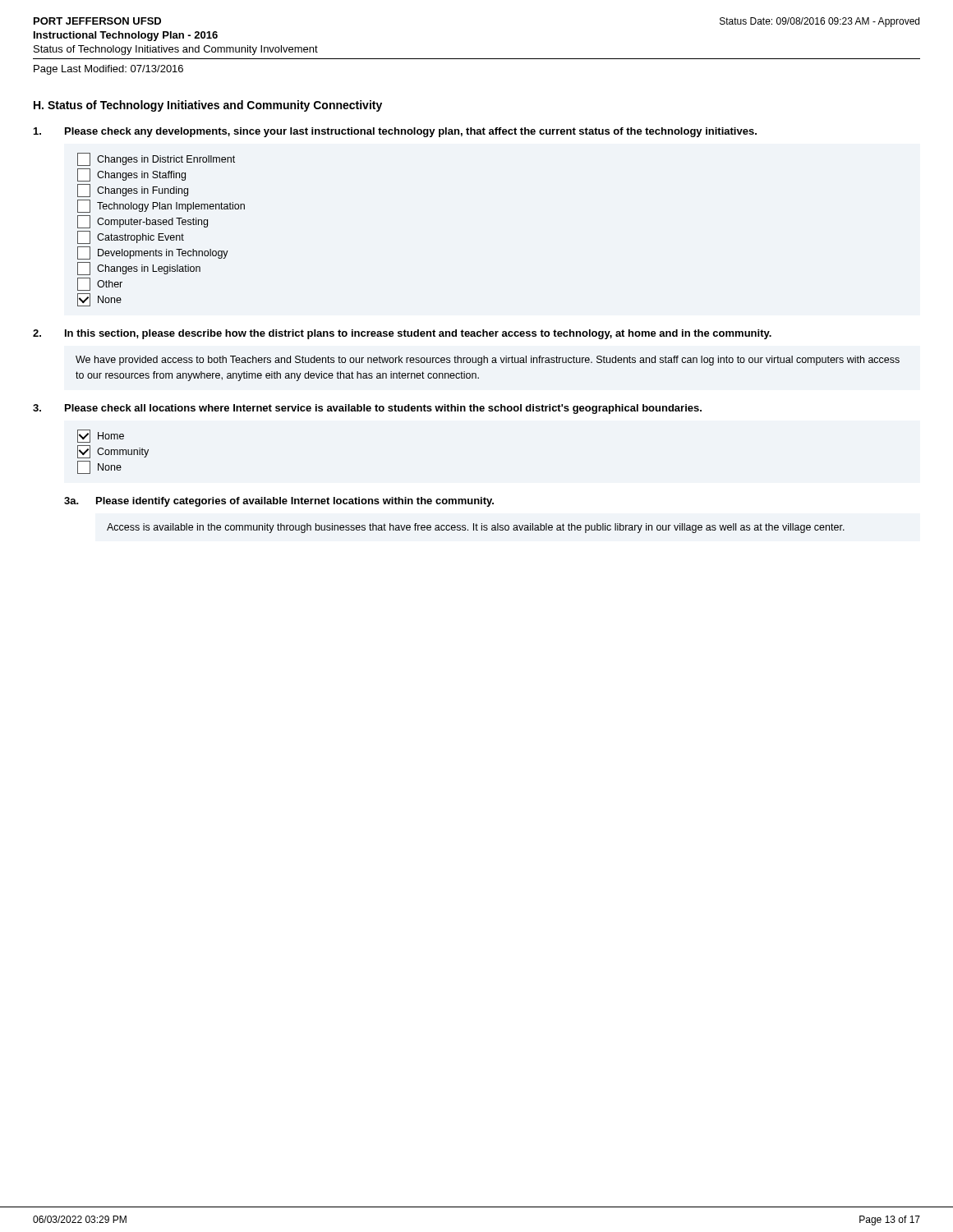This screenshot has width=953, height=1232.
Task: Point to the block starting "Access is available in the community"
Action: [476, 527]
